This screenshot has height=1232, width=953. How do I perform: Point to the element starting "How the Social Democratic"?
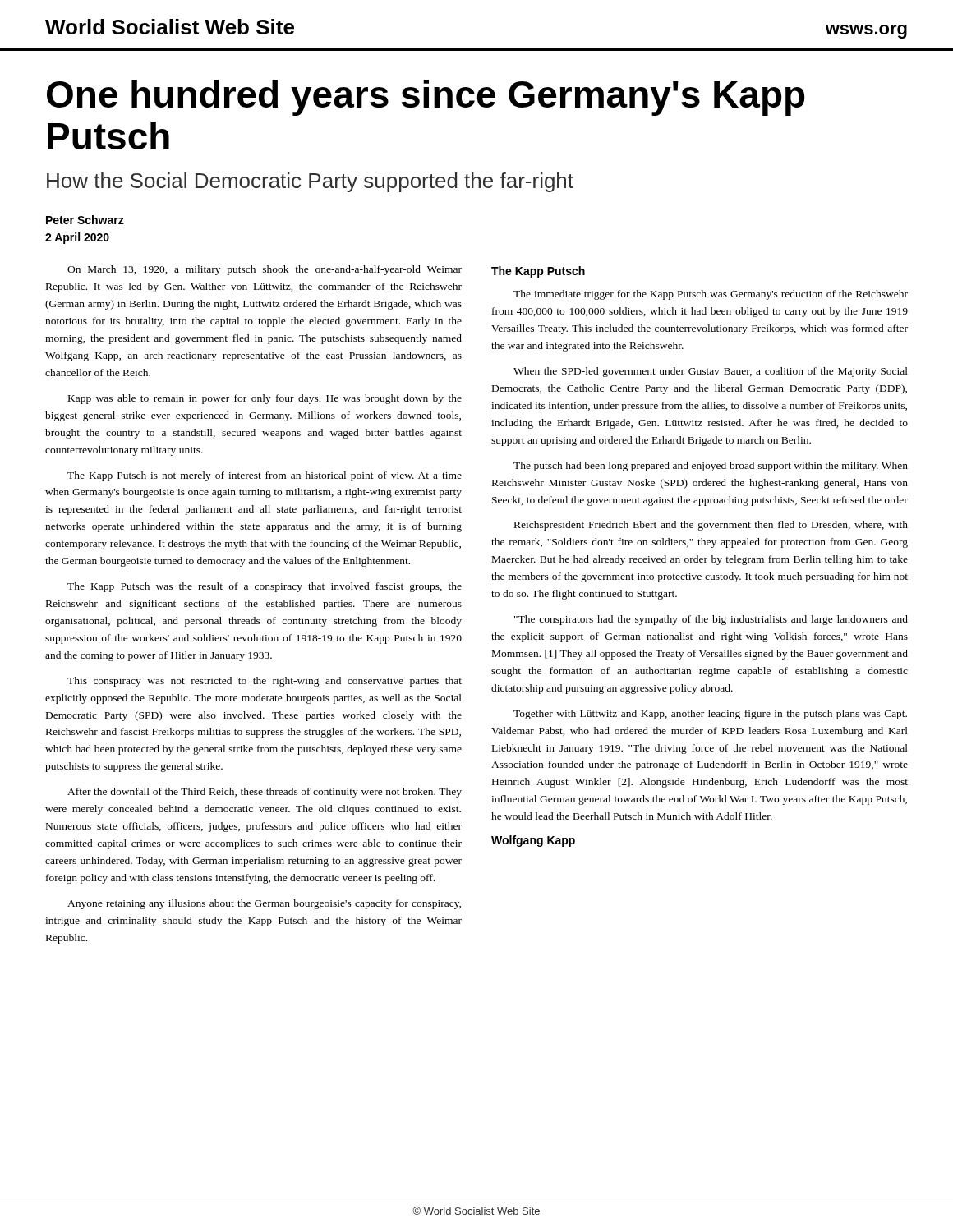[x=476, y=181]
